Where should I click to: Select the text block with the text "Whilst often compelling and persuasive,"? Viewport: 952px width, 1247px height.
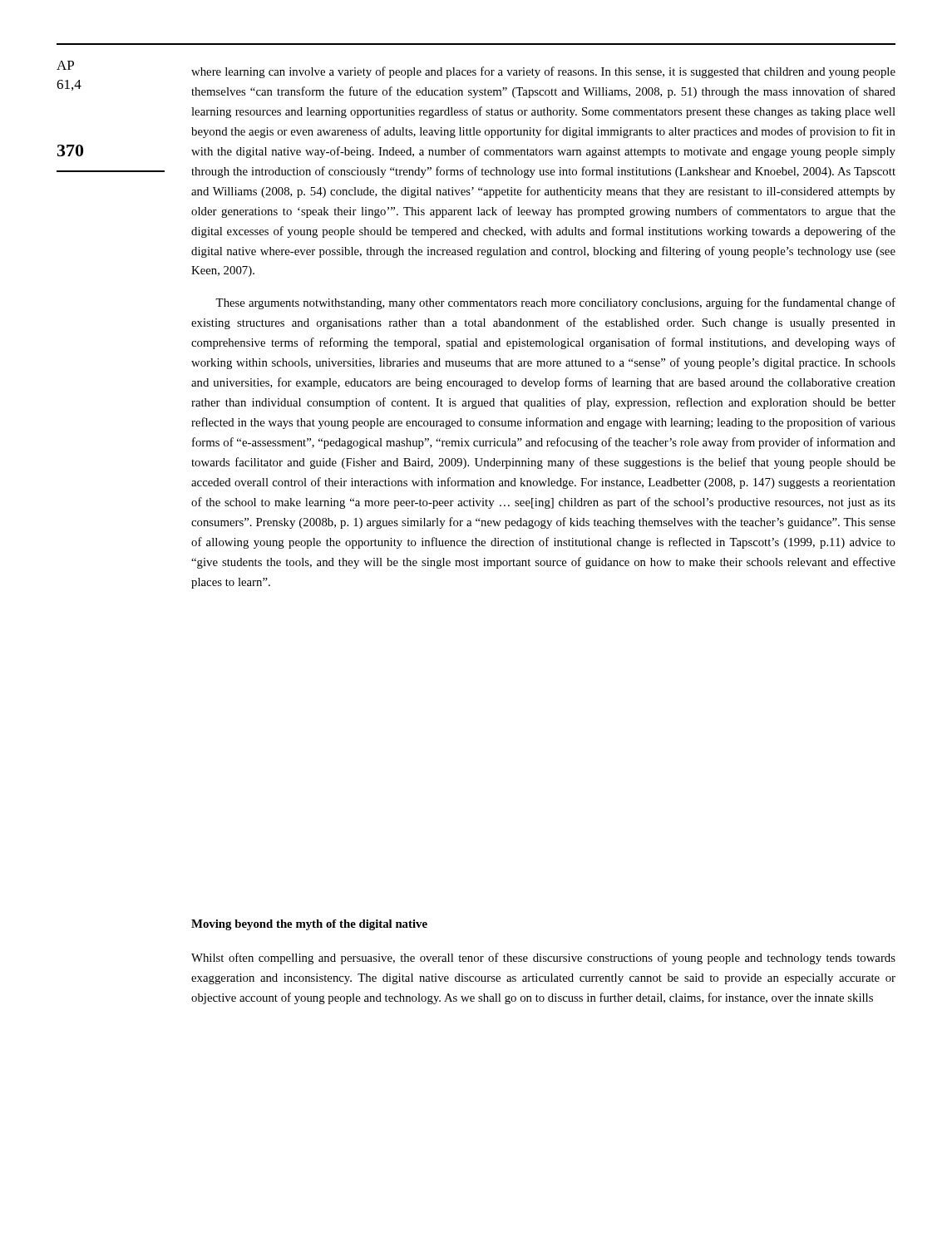click(x=543, y=978)
